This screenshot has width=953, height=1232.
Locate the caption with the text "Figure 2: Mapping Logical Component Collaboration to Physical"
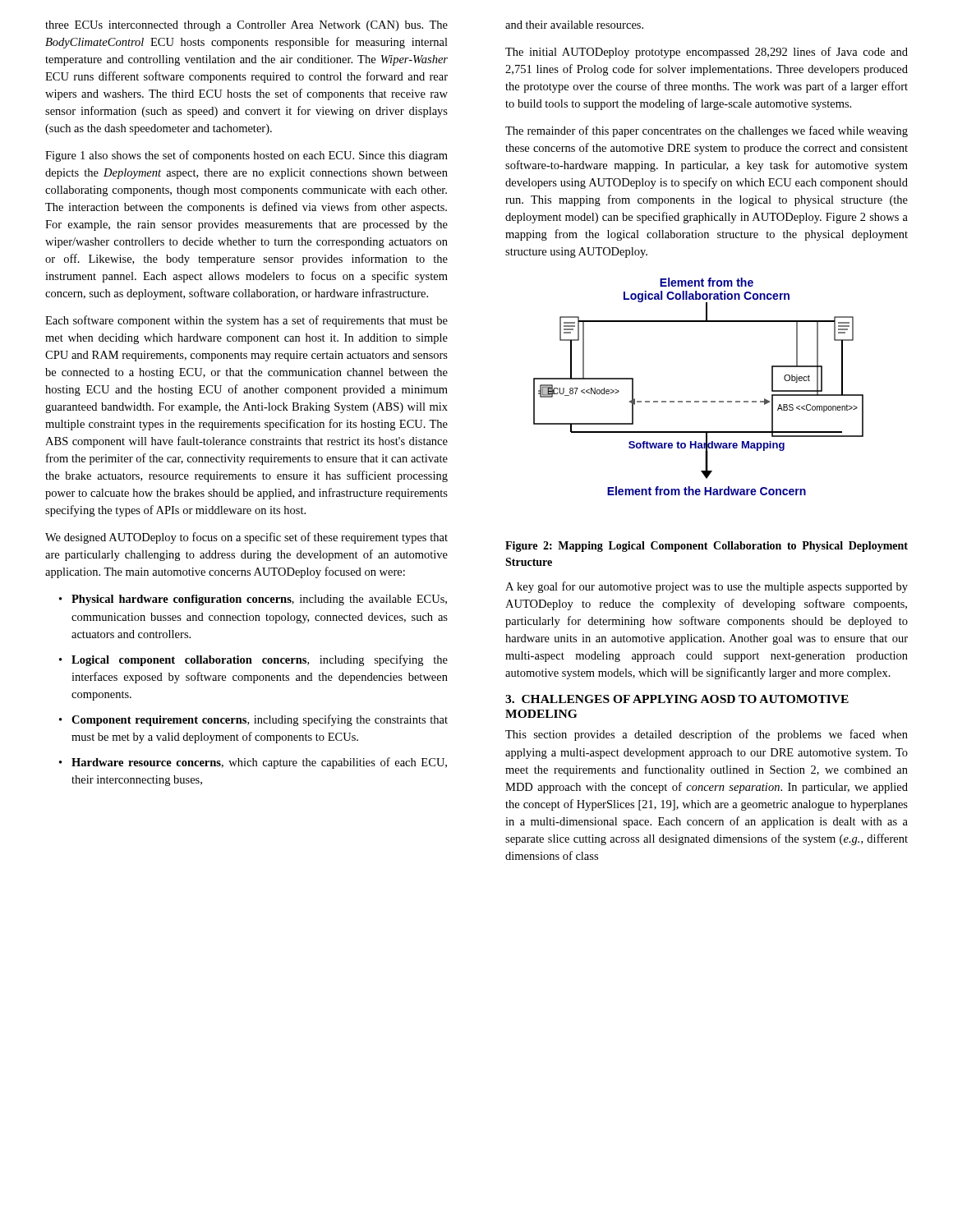tap(707, 554)
